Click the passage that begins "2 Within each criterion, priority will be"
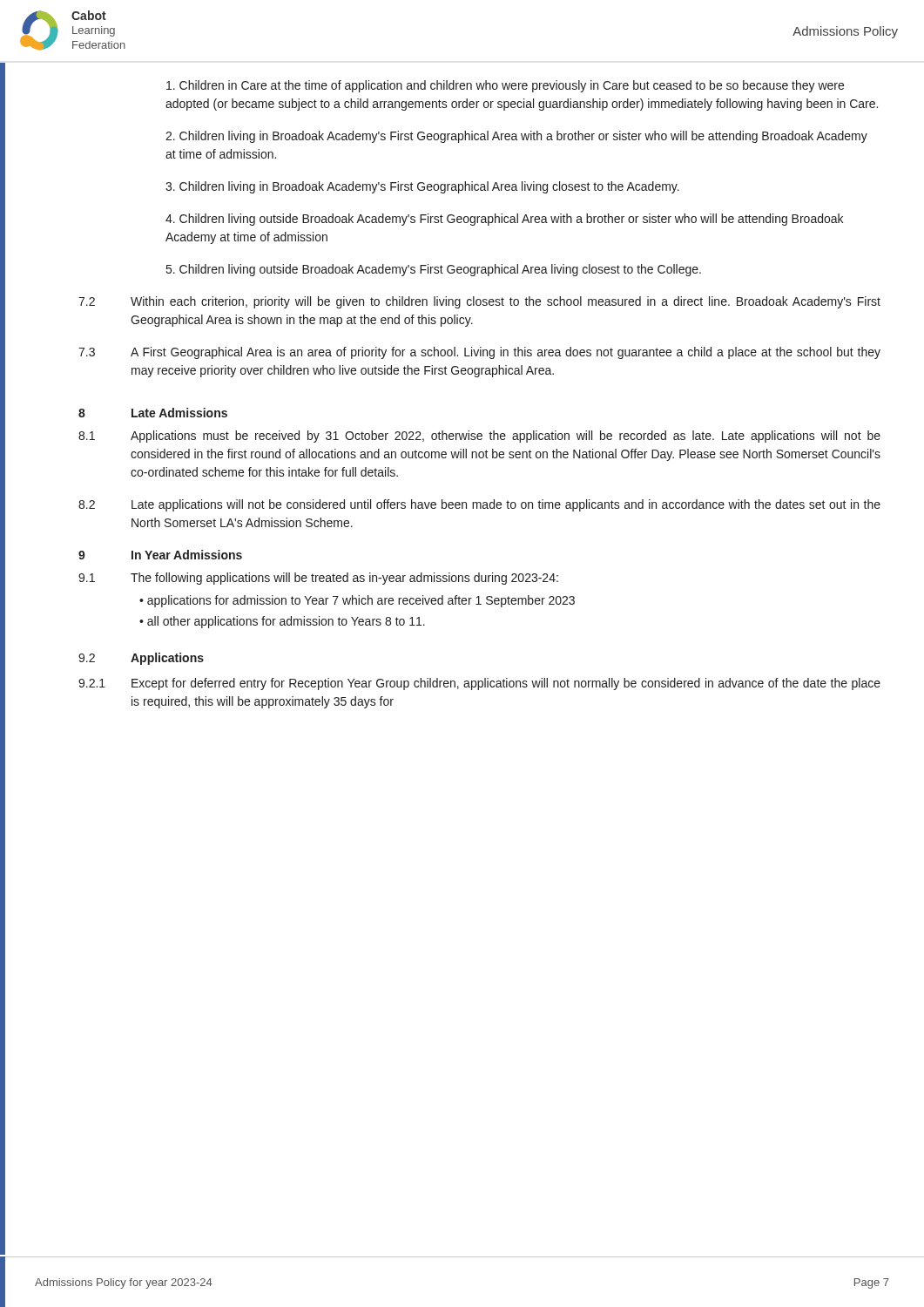 (x=479, y=311)
